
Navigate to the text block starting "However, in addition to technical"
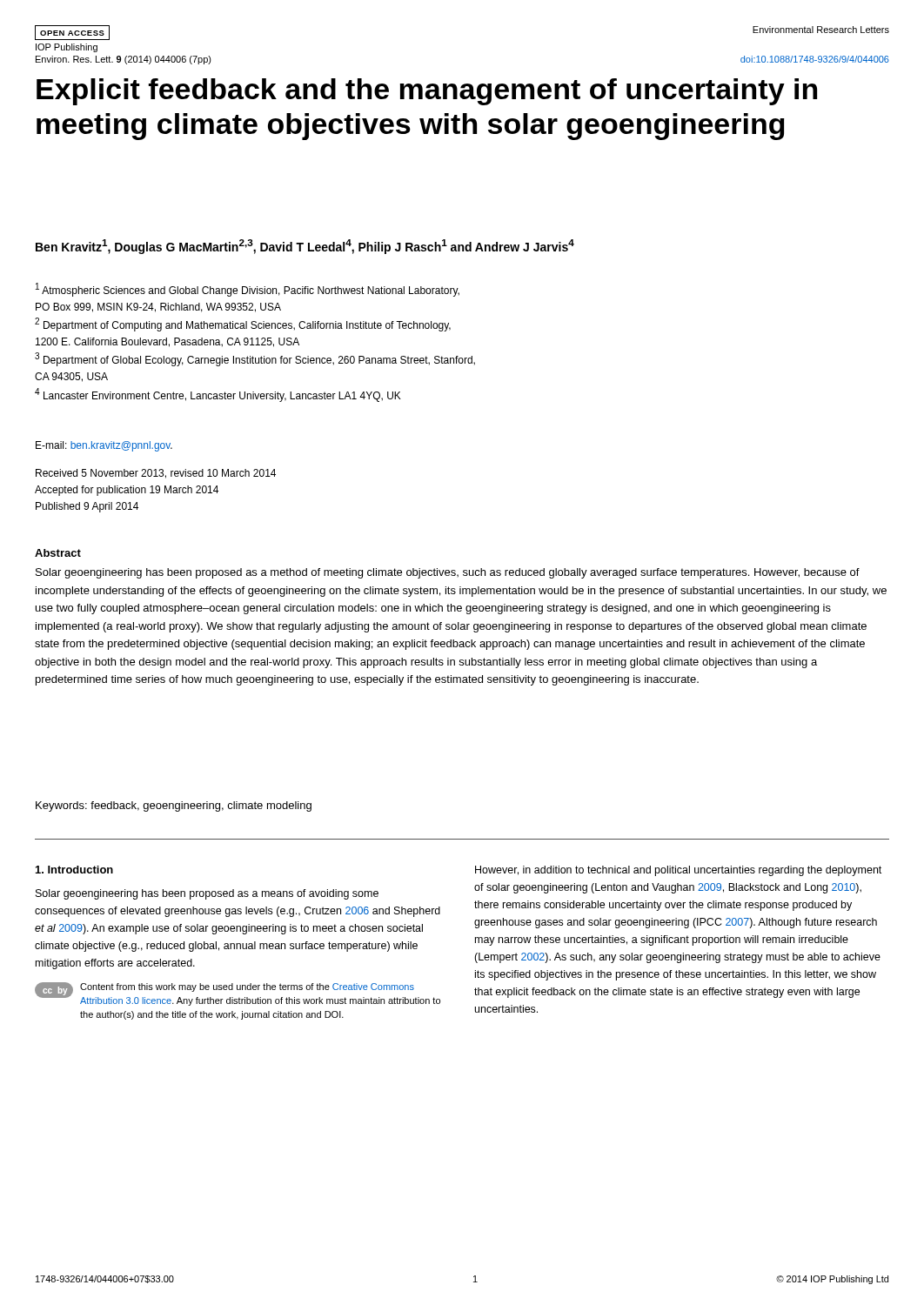(678, 940)
